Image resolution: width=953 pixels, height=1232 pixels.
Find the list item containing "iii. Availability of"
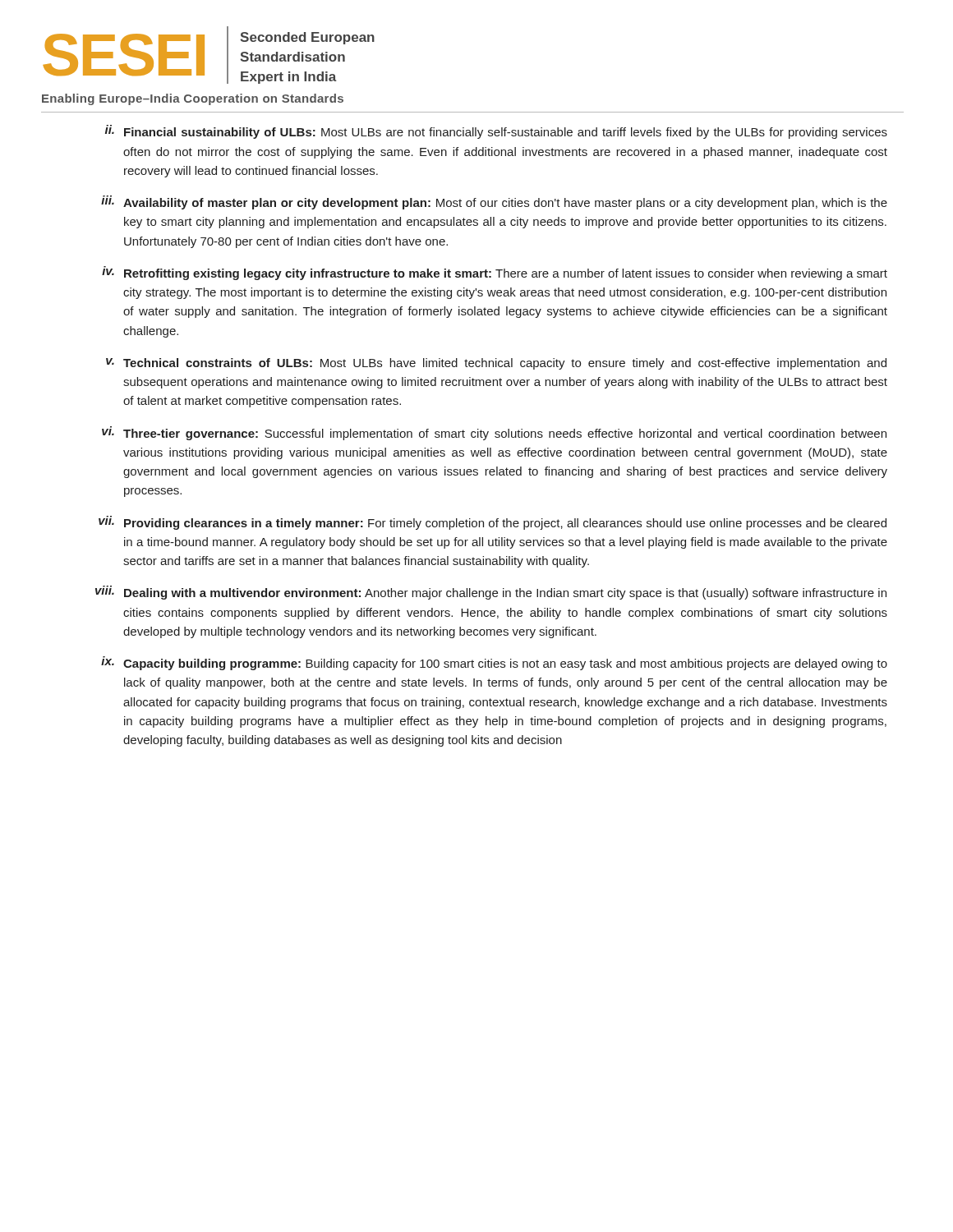tap(476, 222)
